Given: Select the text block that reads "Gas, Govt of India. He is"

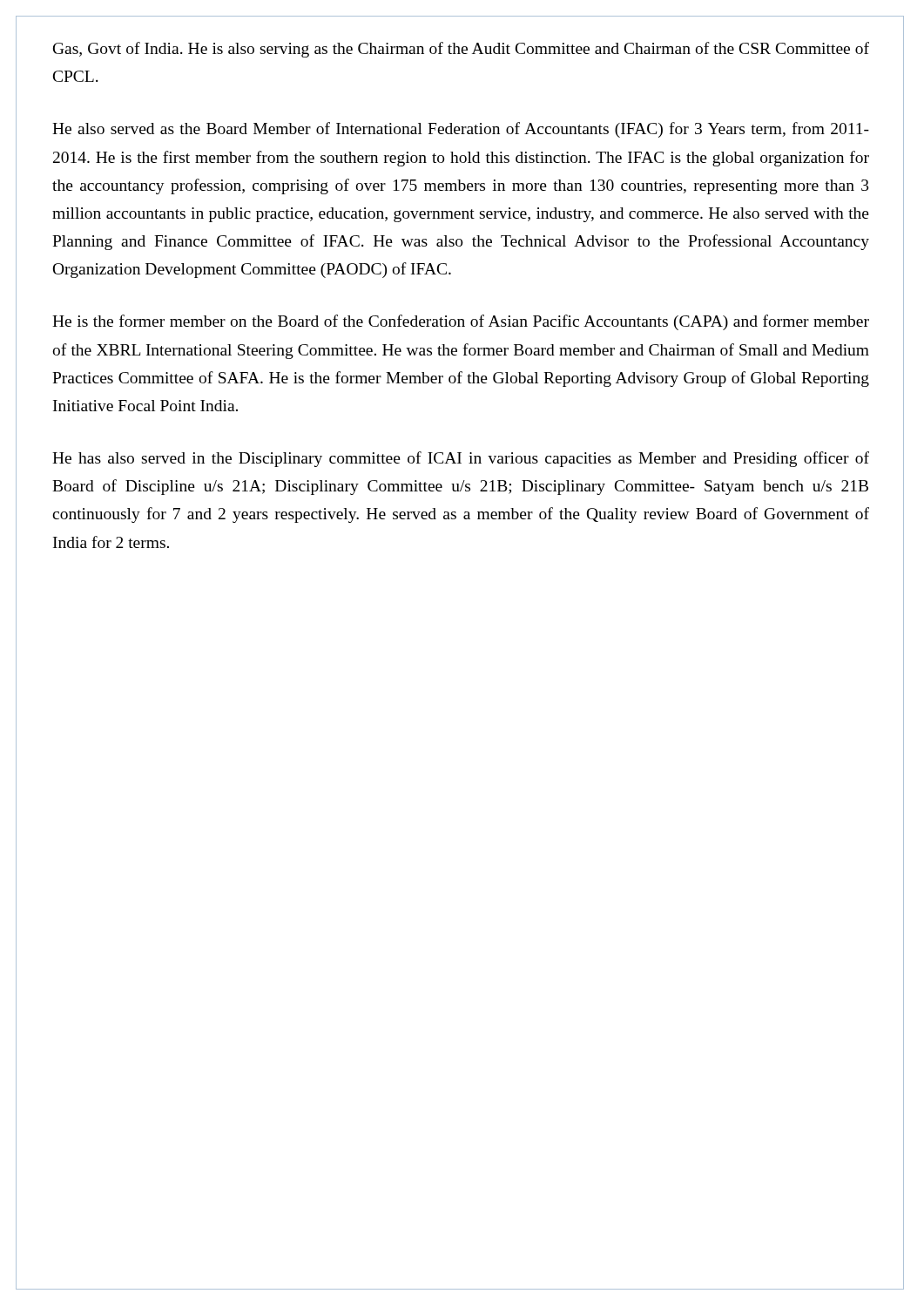Looking at the screenshot, I should [x=461, y=62].
